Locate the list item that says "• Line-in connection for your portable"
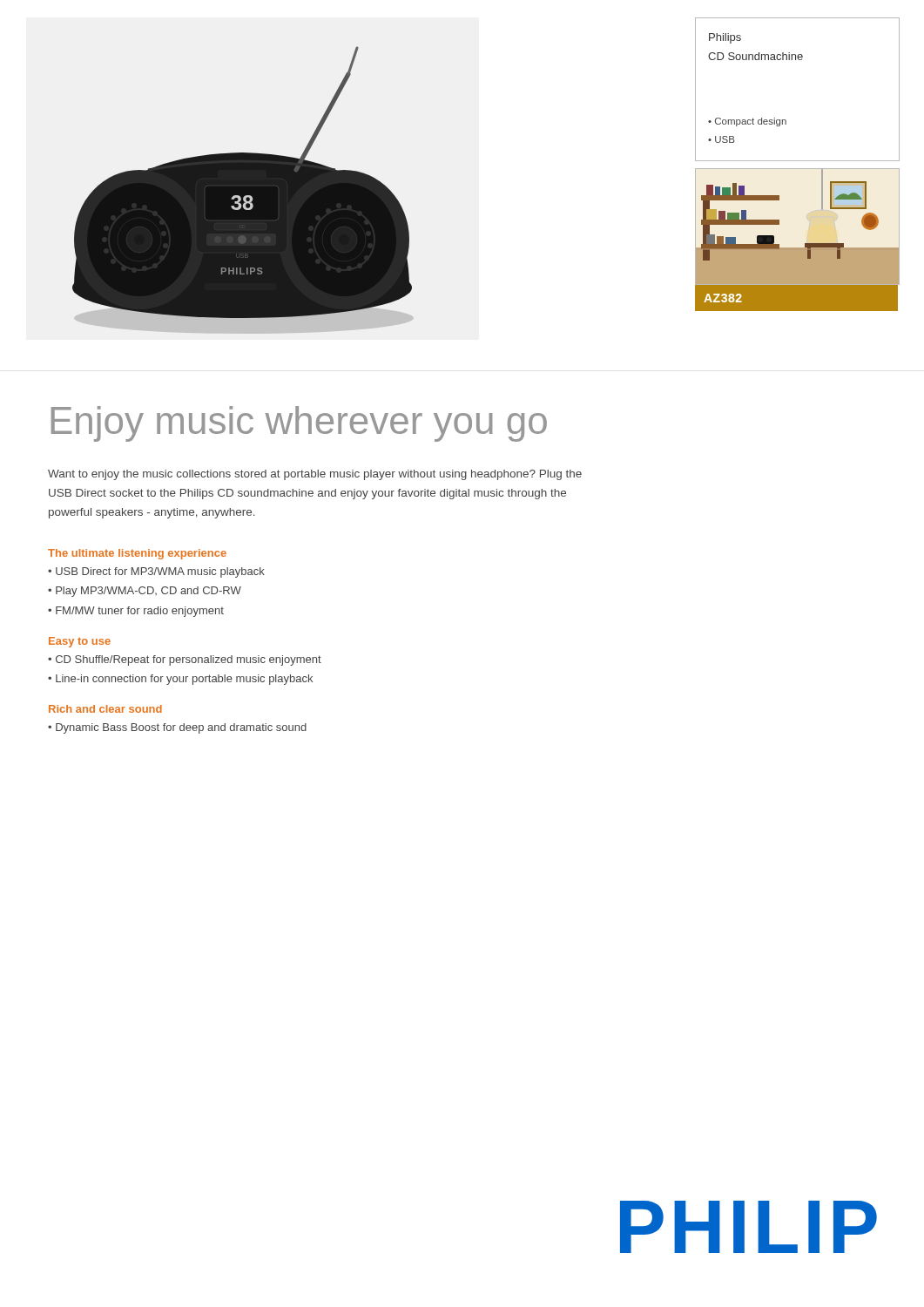924x1307 pixels. click(x=180, y=678)
